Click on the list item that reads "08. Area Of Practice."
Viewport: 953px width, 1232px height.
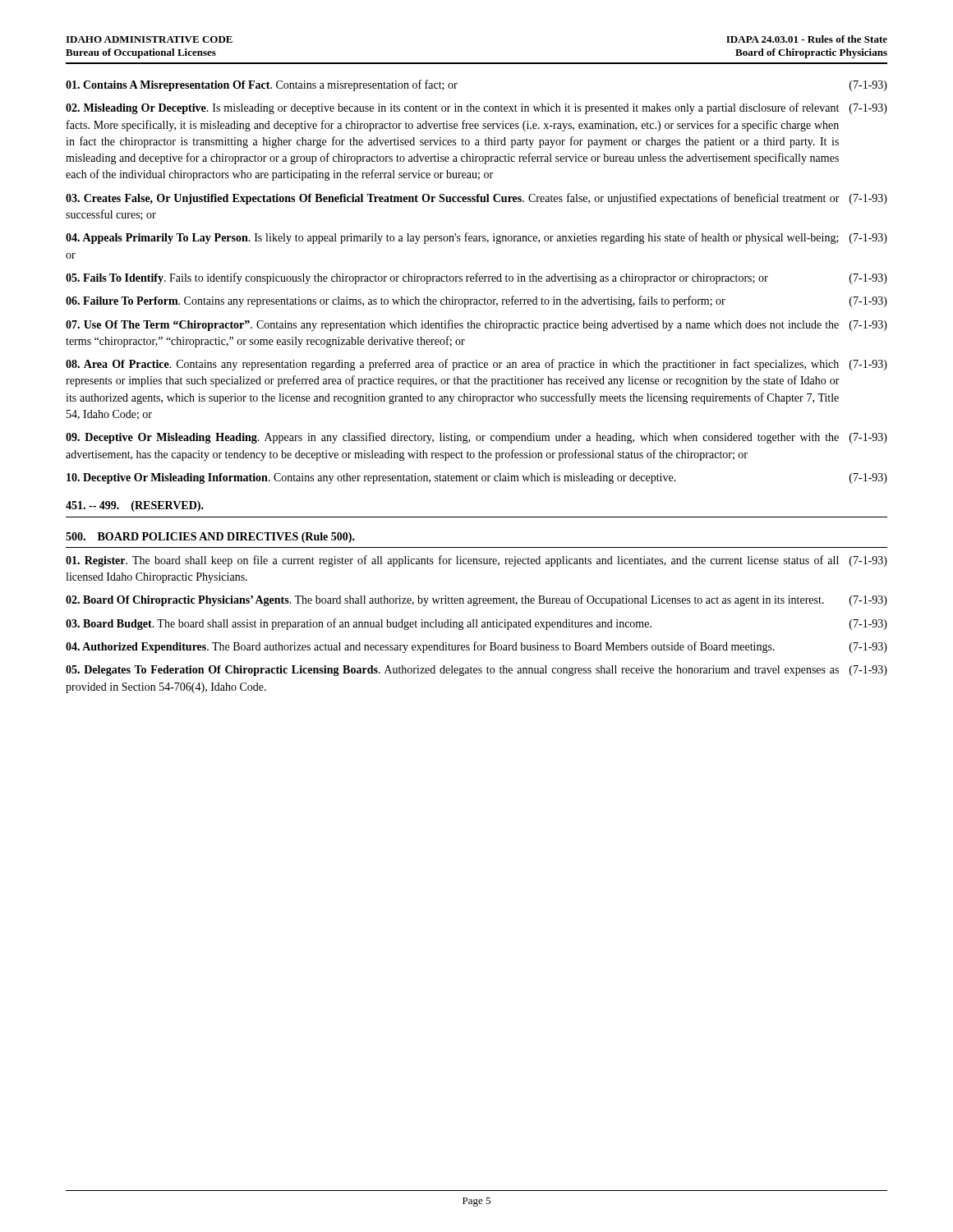coord(476,390)
